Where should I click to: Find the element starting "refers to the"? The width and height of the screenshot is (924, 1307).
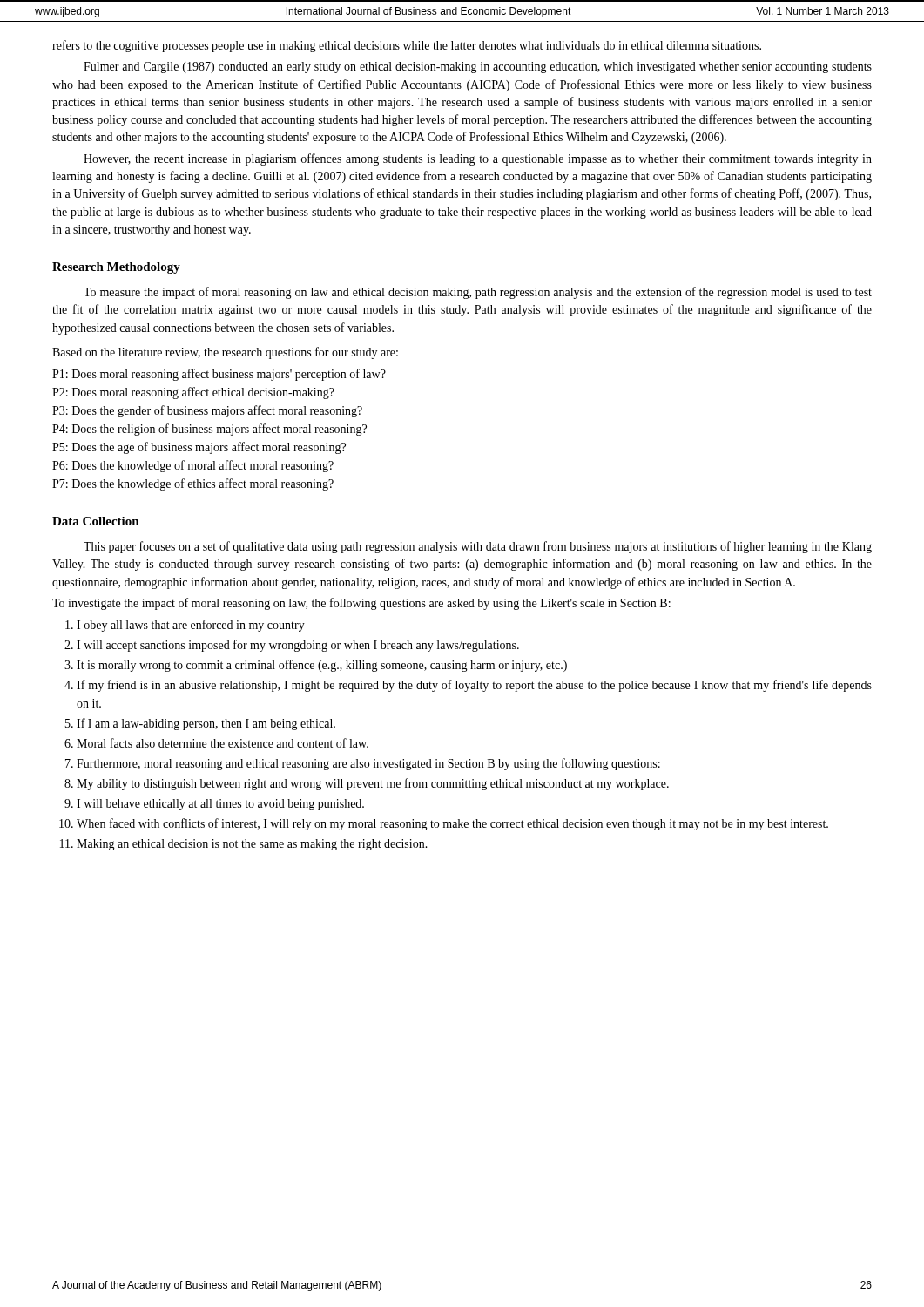point(462,46)
